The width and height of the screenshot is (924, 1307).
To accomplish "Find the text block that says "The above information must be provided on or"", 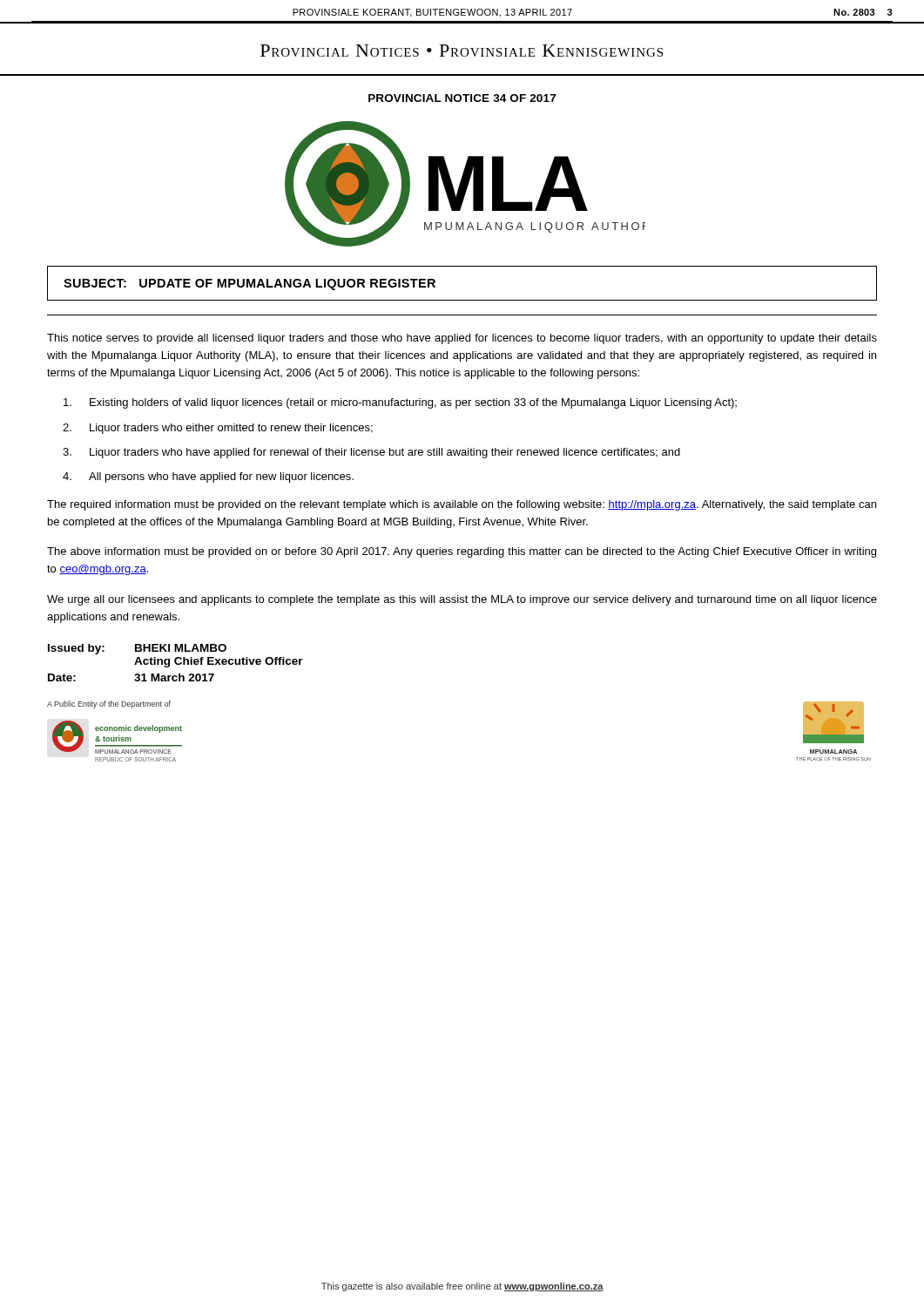I will [x=462, y=560].
